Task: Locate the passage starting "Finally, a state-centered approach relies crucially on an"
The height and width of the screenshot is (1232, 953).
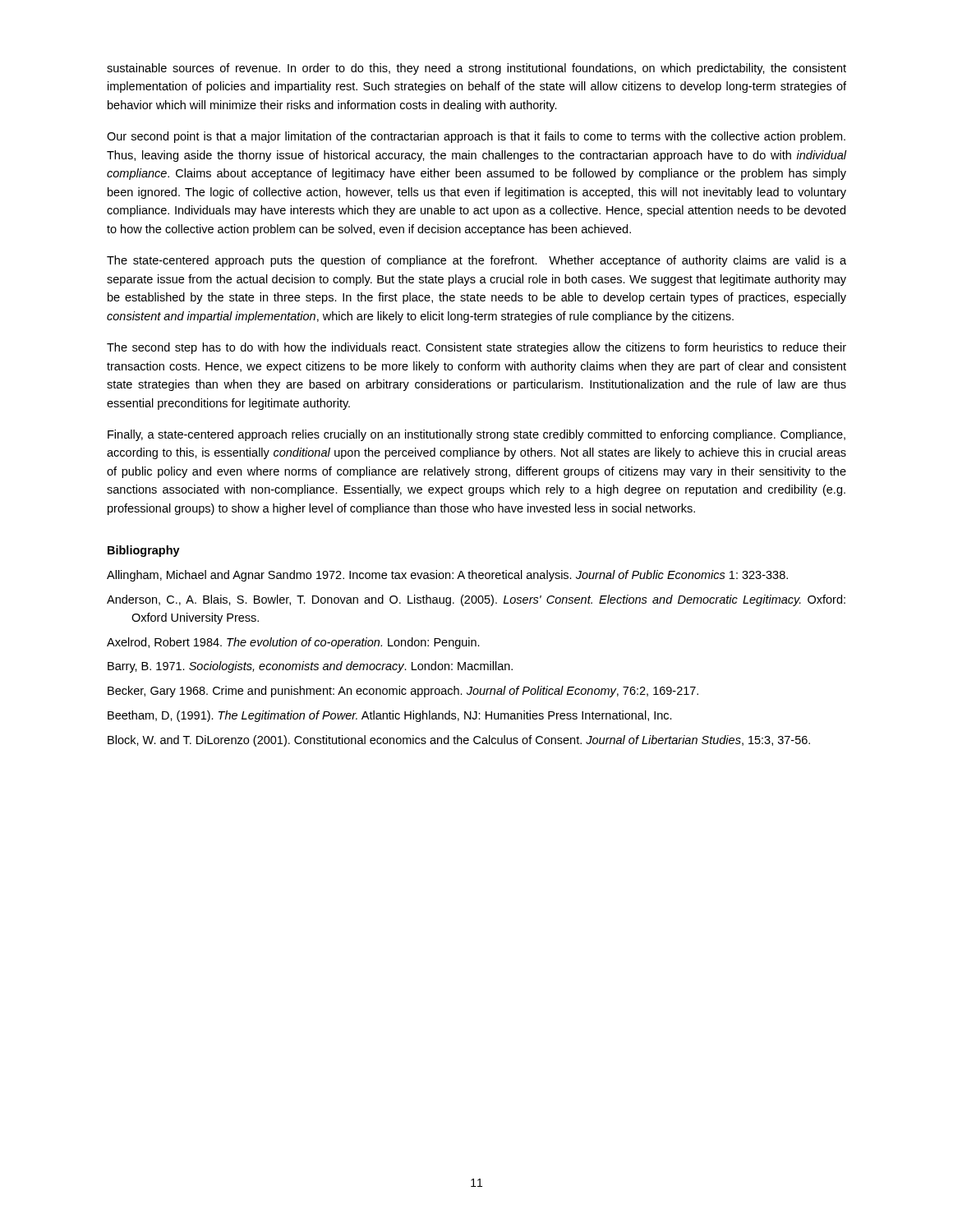Action: [476, 471]
